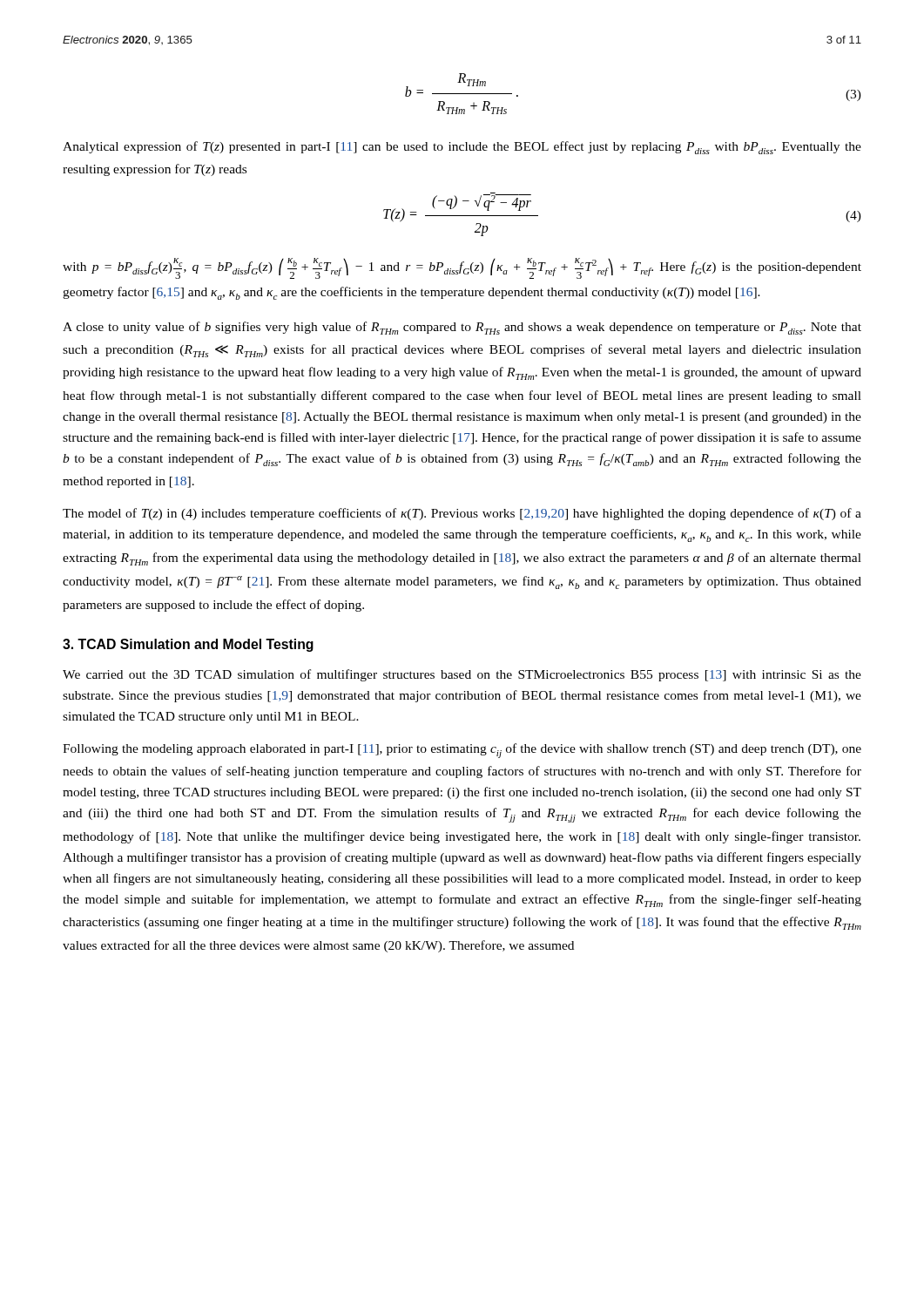The width and height of the screenshot is (924, 1307).
Task: Locate the block starting "T(z) = (−q)"
Action: [x=481, y=216]
